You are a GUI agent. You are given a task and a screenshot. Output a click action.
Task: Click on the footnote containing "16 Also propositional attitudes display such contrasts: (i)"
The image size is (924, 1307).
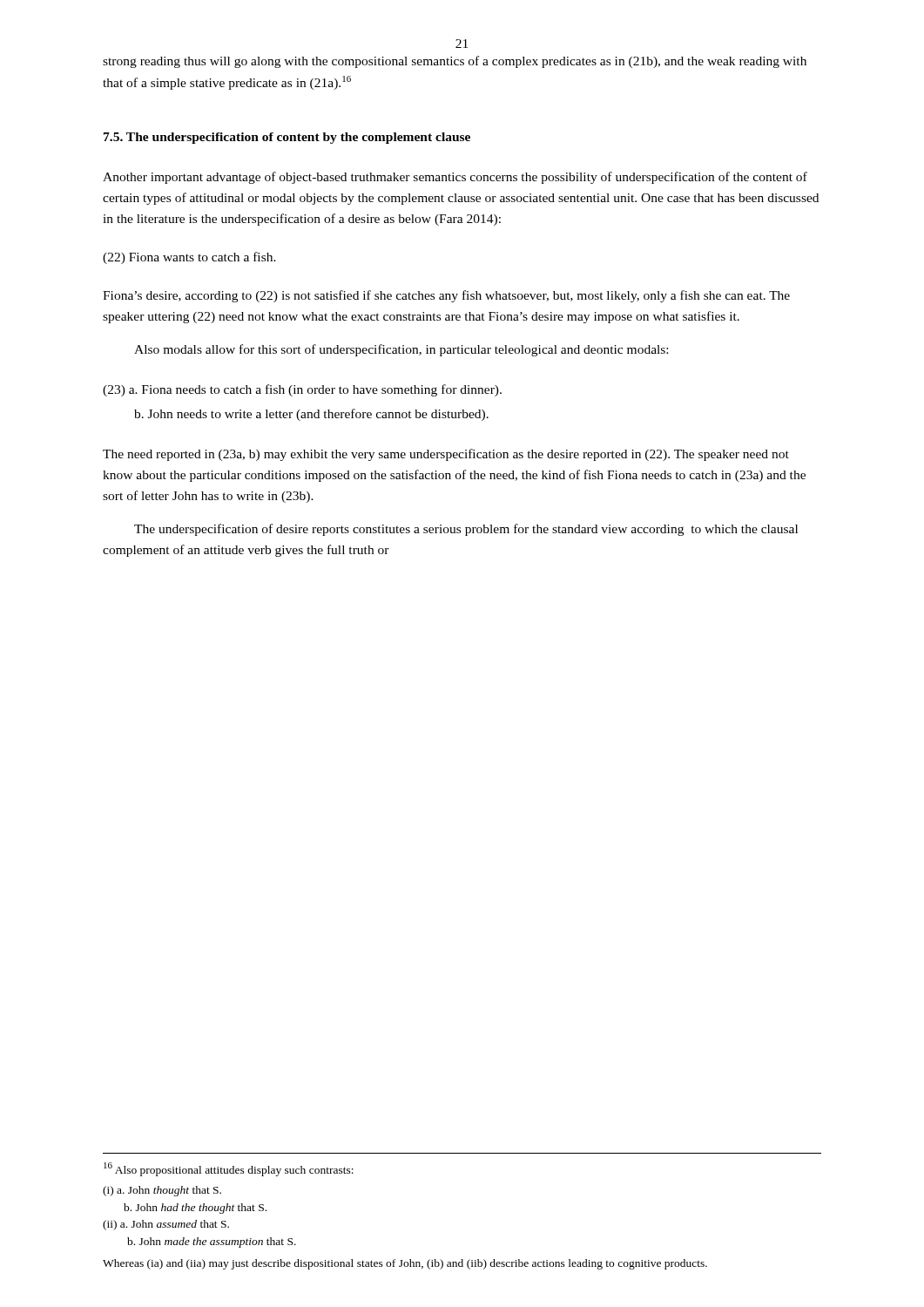coord(229,1169)
